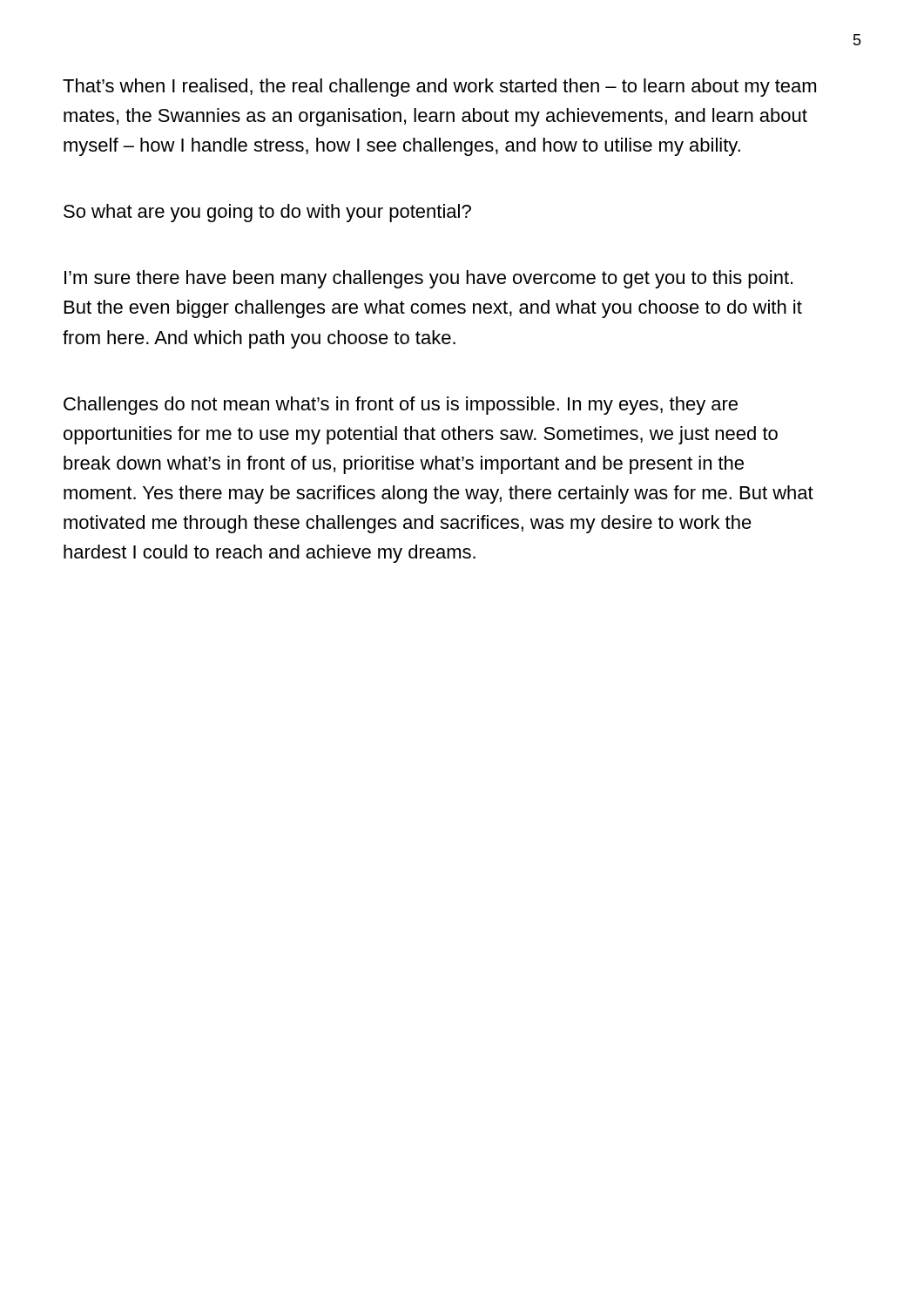Click on the text block that reads "So what are you"

(267, 212)
